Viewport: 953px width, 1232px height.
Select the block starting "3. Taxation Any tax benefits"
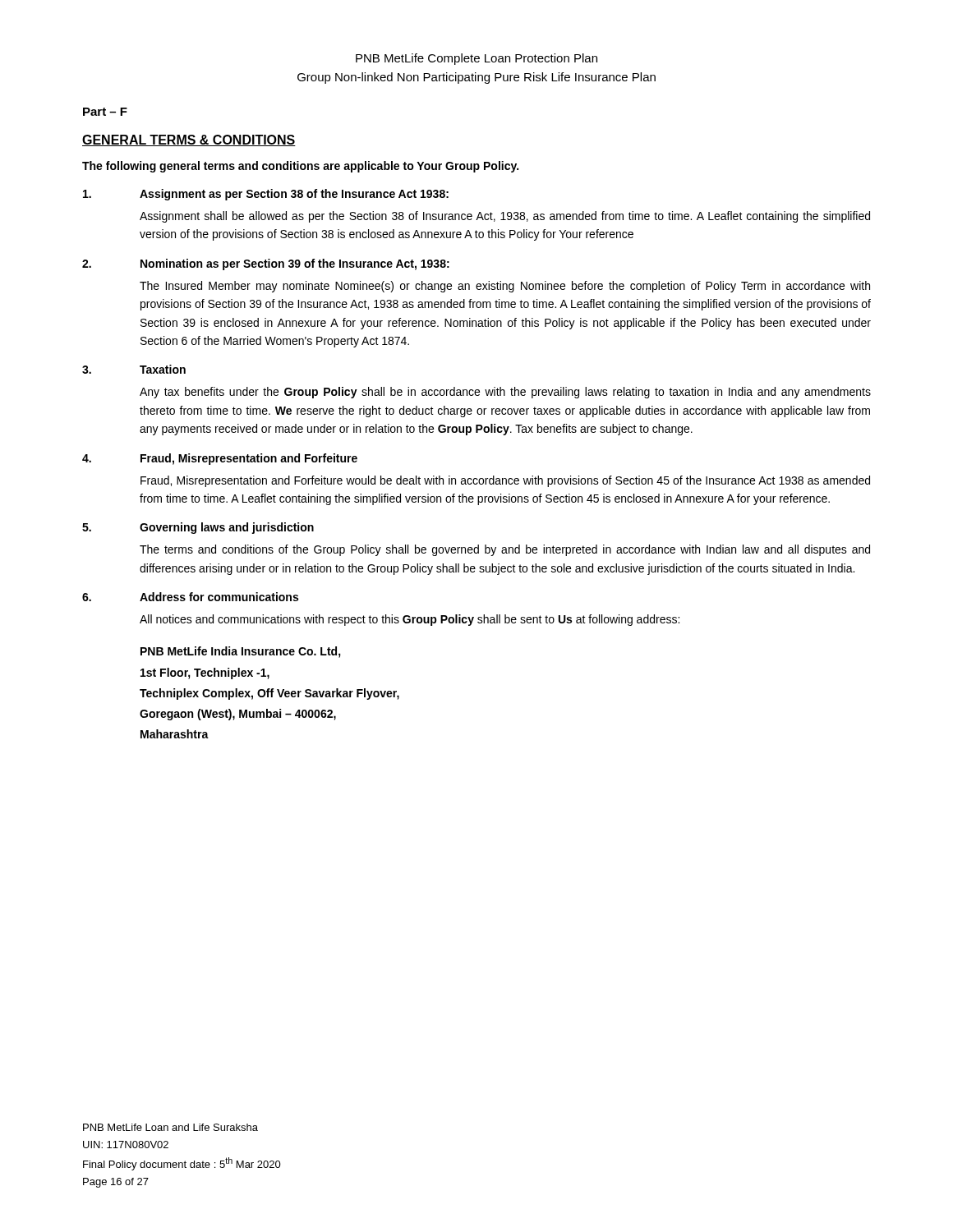coord(476,401)
